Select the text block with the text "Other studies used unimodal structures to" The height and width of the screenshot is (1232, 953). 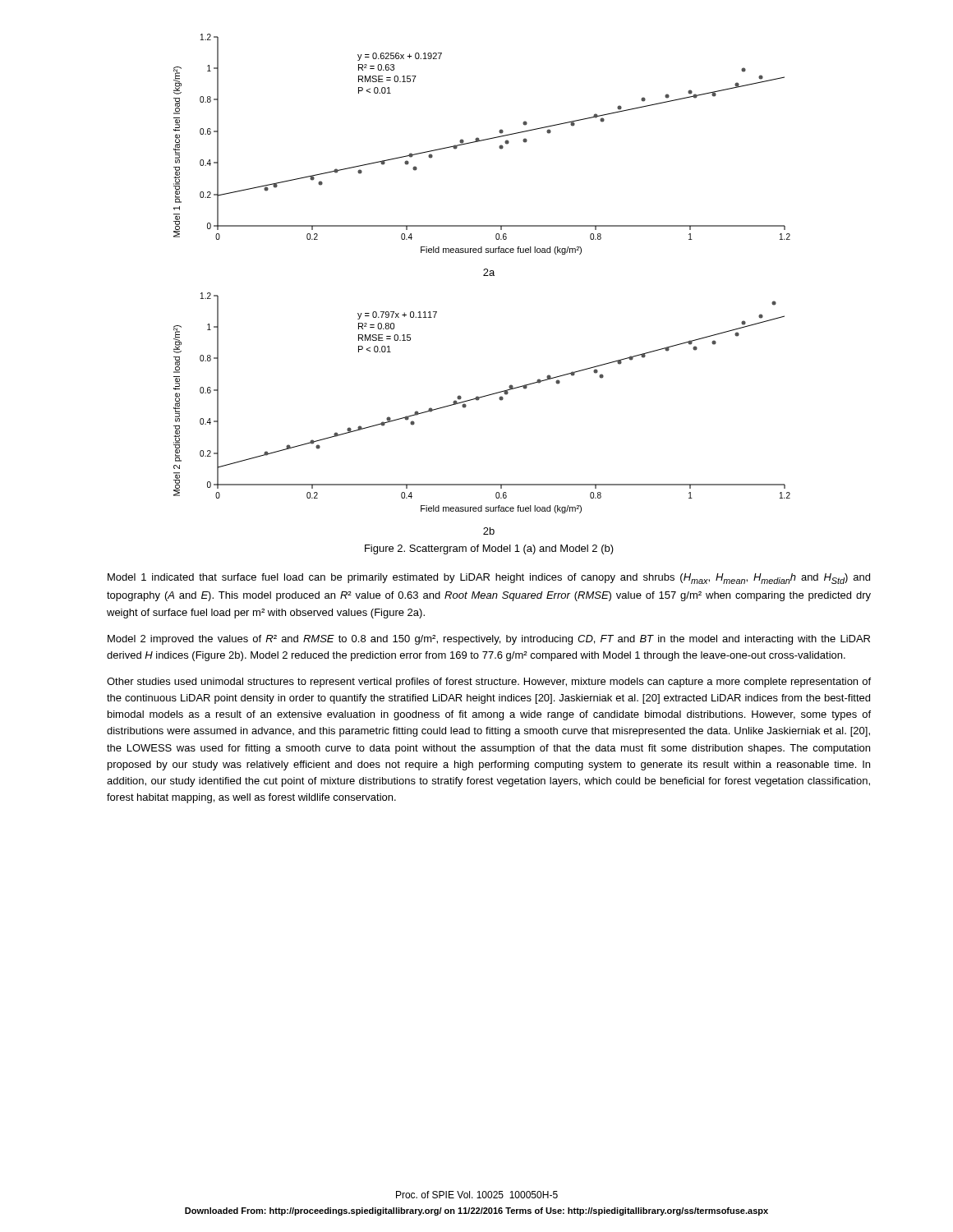[x=489, y=739]
